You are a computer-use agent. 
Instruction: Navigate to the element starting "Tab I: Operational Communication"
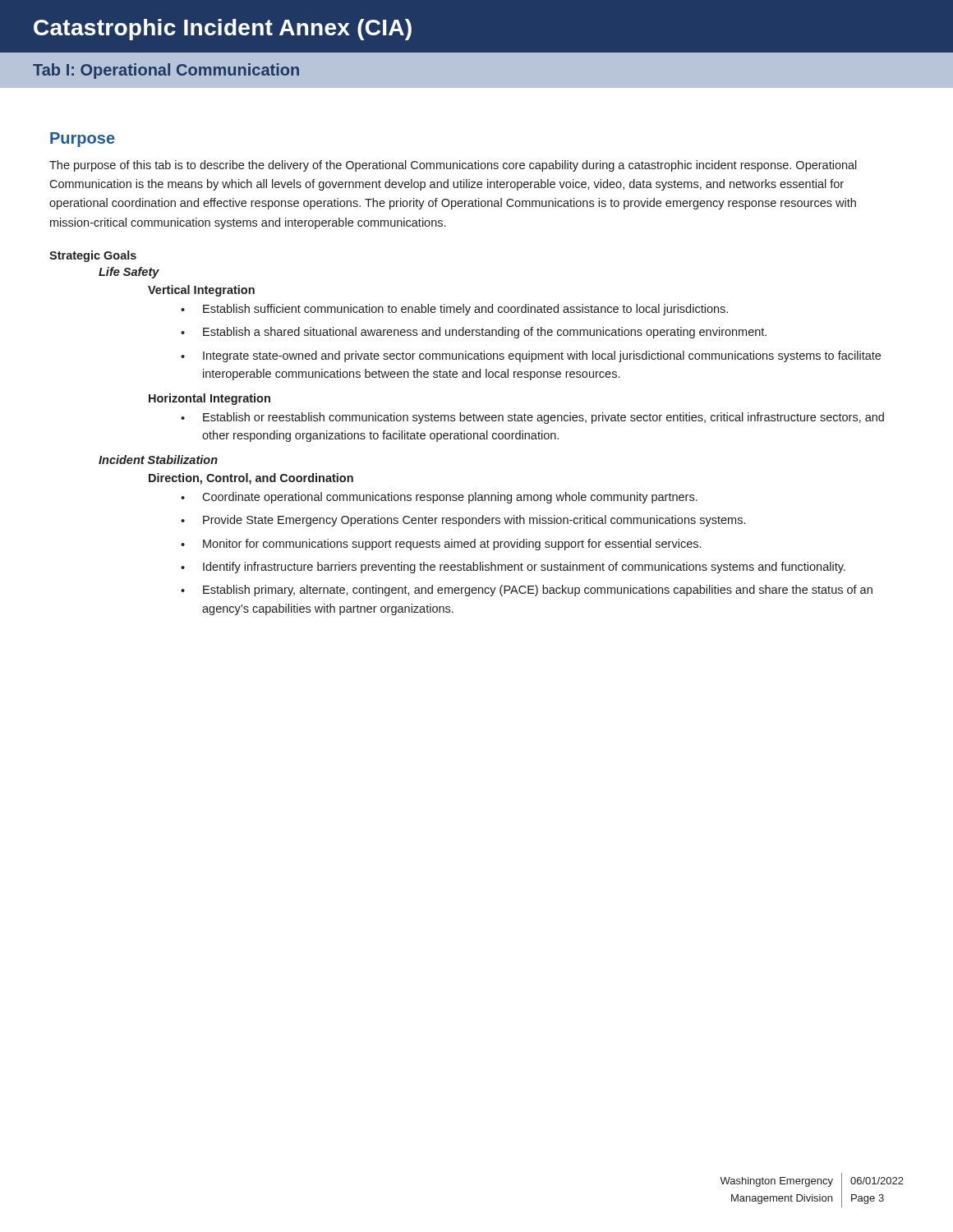[x=166, y=70]
